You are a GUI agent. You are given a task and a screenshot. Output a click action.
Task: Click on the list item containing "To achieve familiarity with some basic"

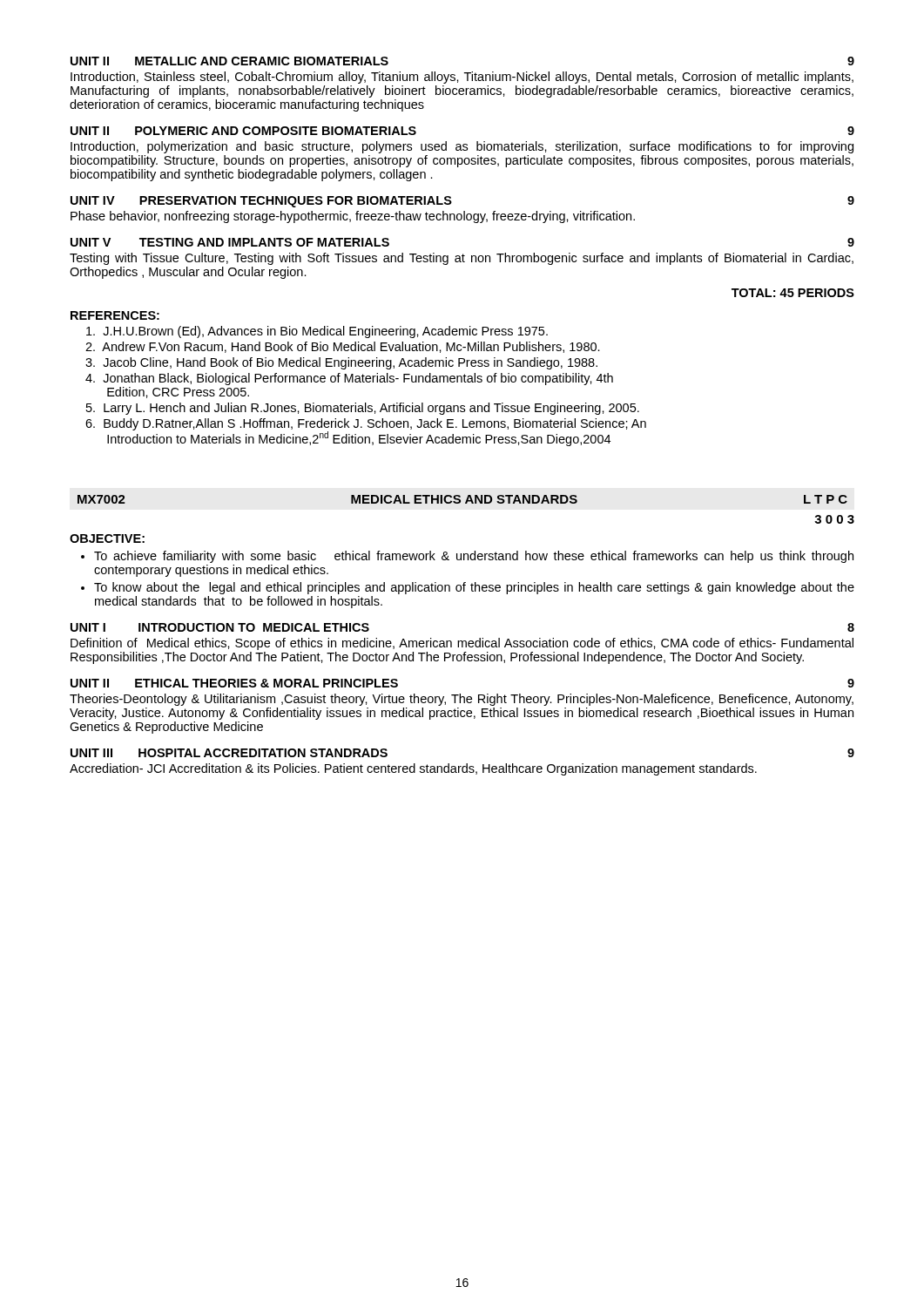tap(462, 563)
